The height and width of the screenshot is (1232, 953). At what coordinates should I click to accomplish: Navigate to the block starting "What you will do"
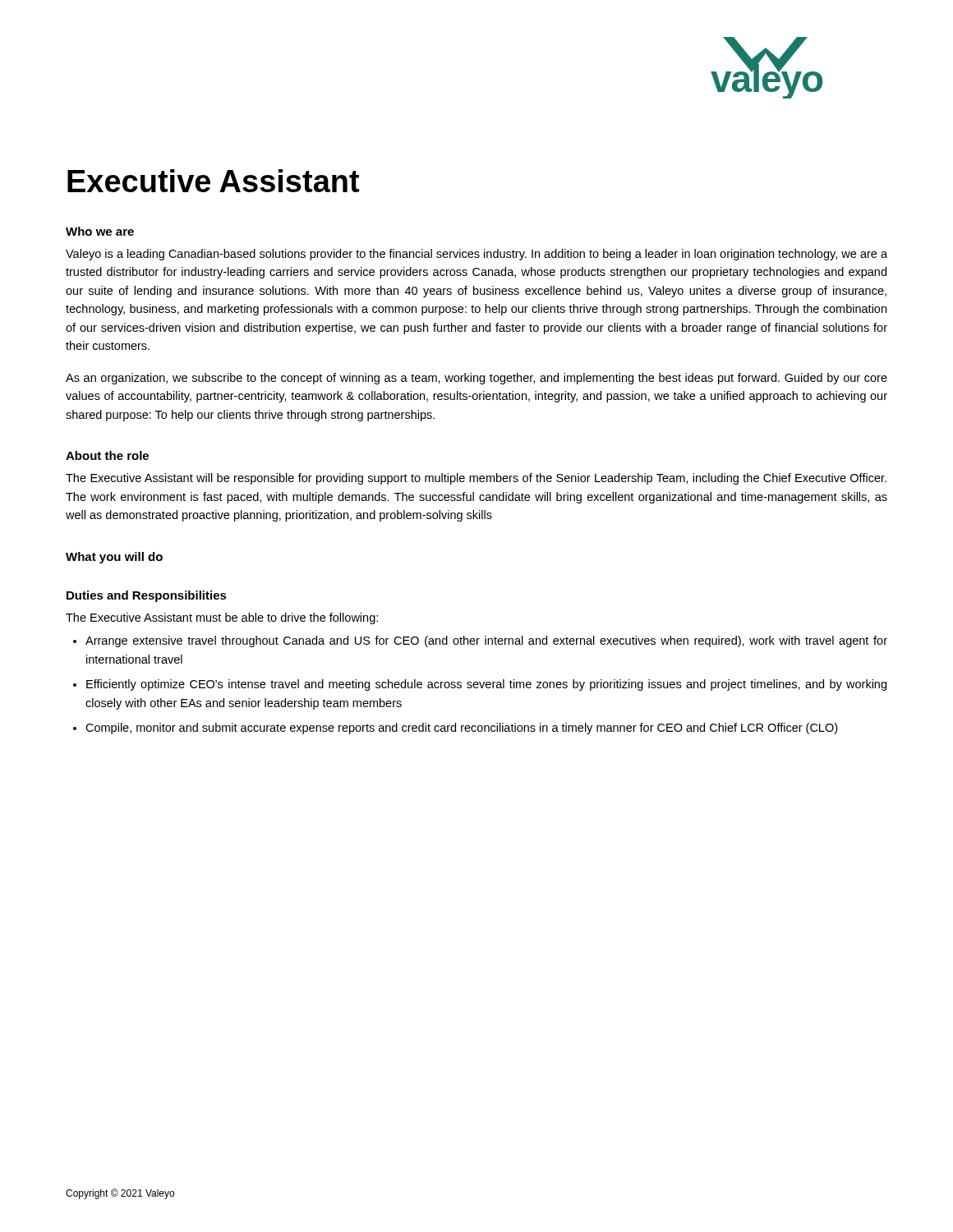point(114,556)
